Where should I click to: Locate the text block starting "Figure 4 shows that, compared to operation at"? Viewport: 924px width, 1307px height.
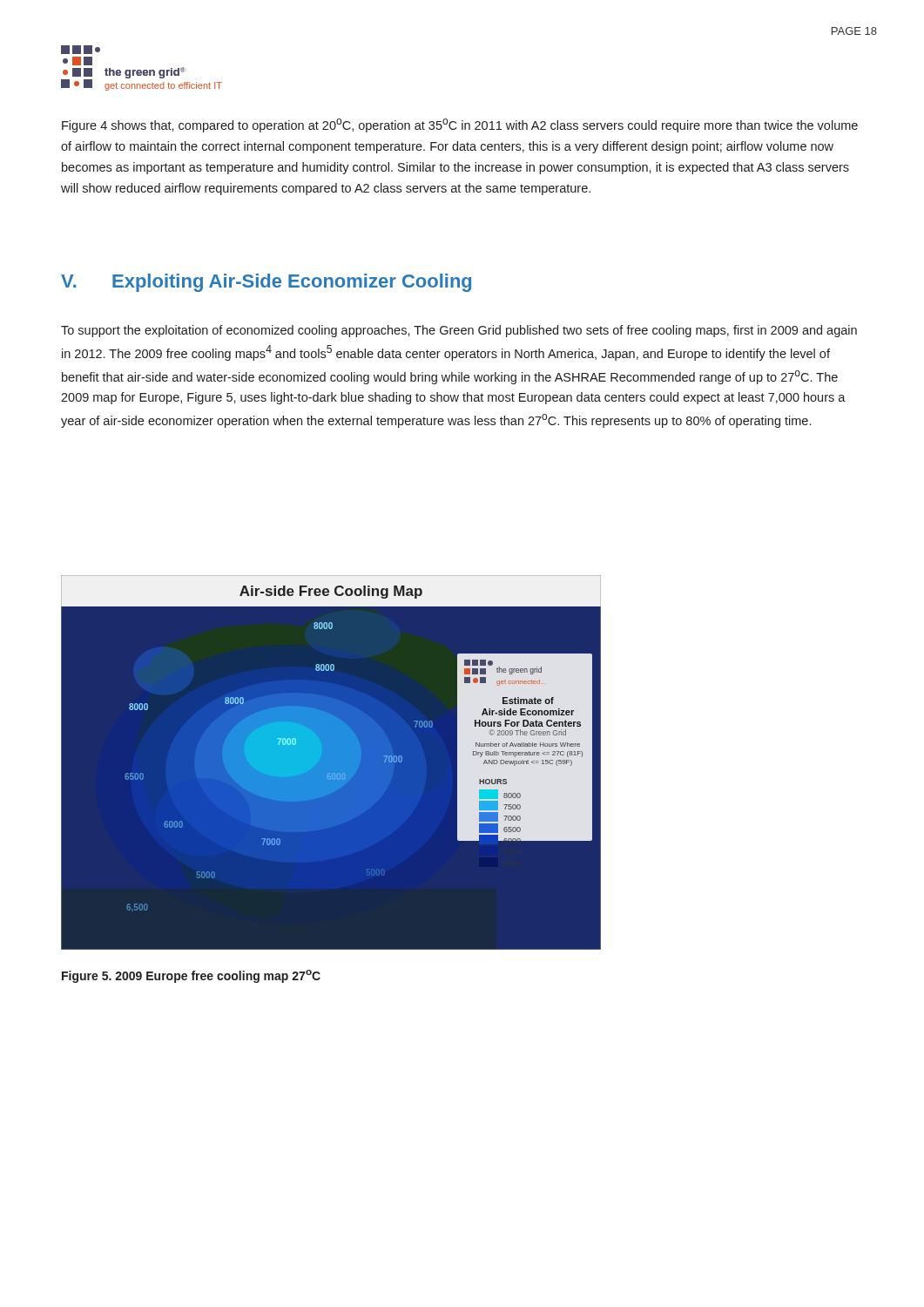click(x=460, y=155)
